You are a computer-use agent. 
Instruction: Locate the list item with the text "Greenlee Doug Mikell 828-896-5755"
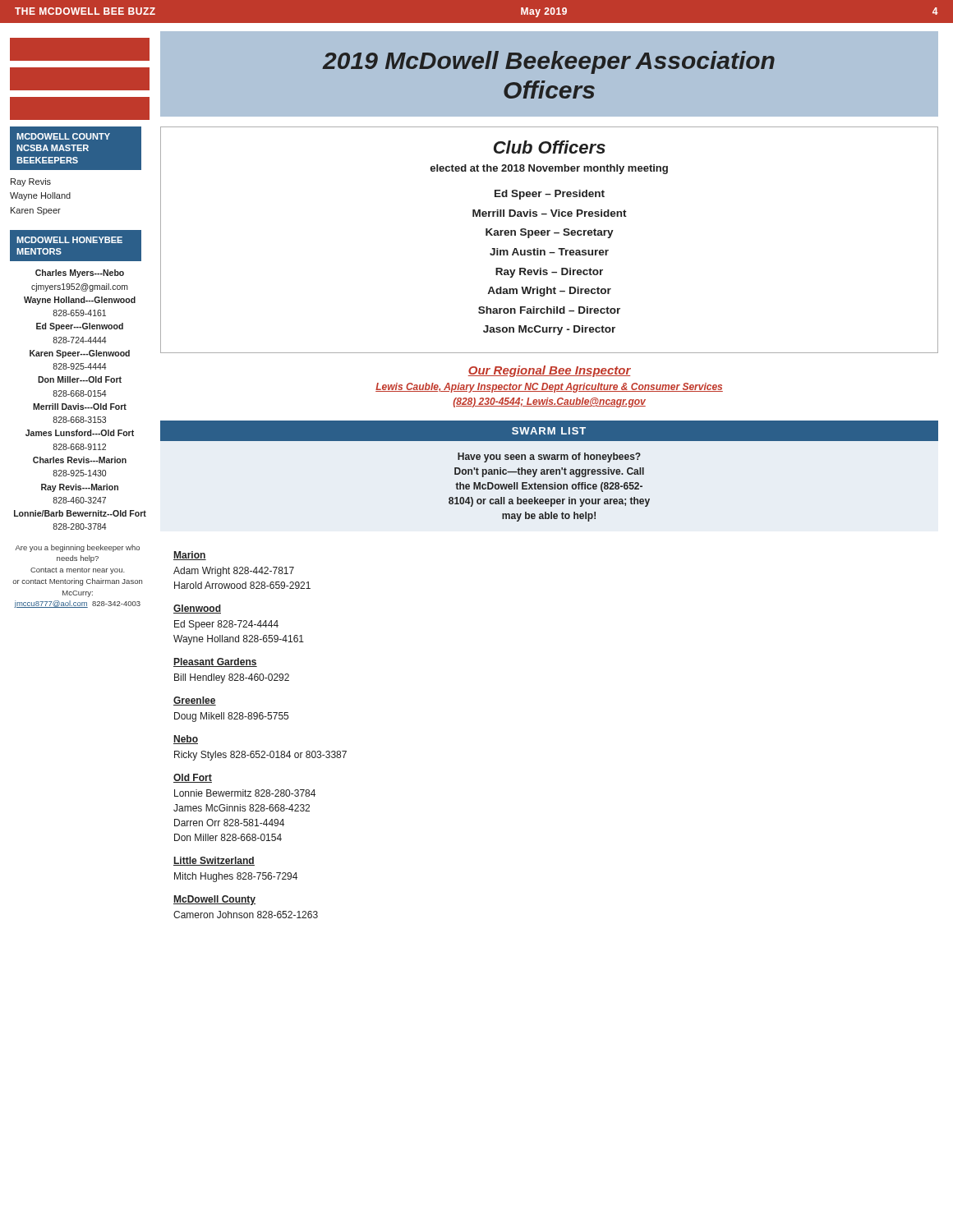pyautogui.click(x=195, y=701)
